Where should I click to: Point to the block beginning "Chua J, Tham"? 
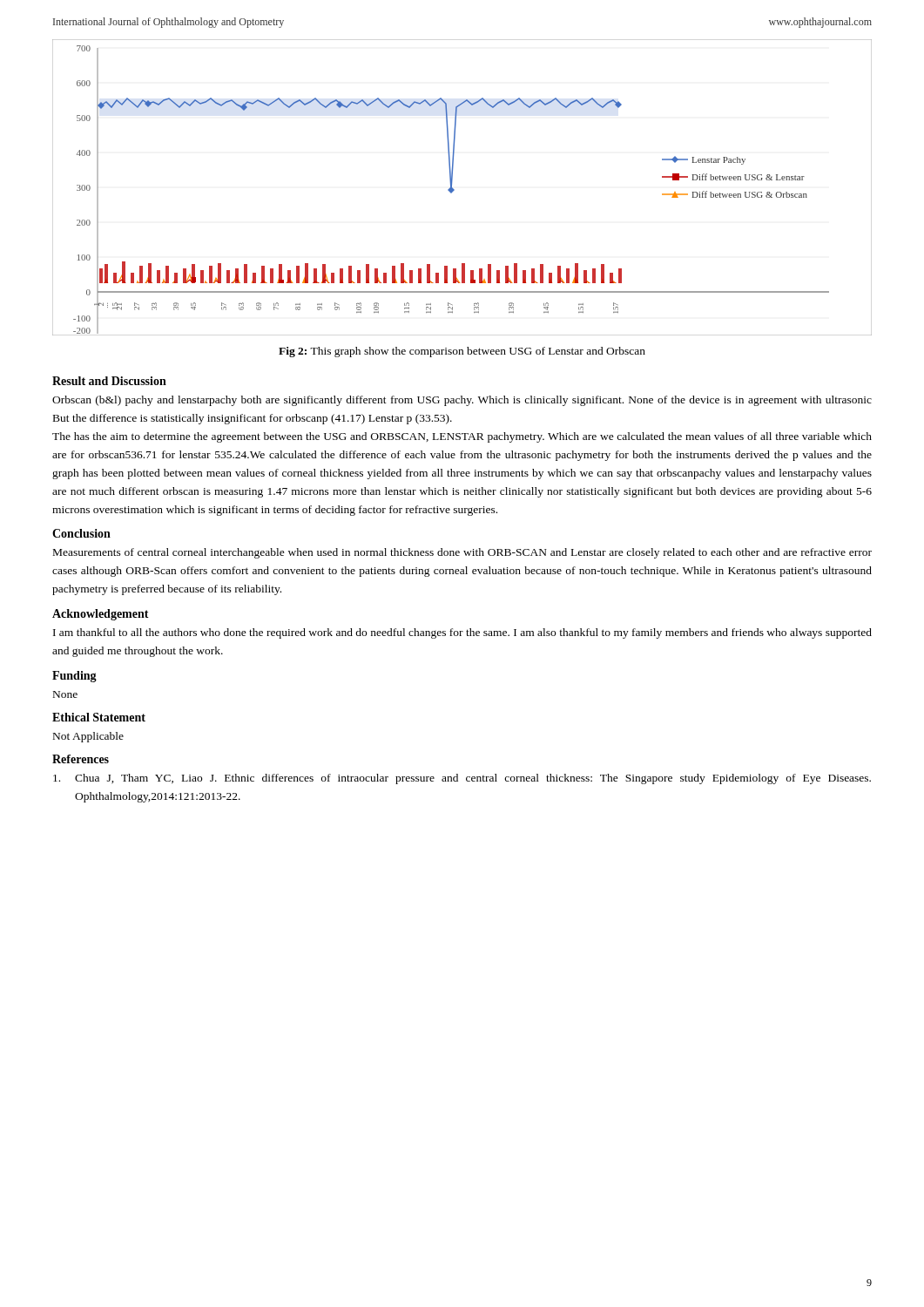462,788
